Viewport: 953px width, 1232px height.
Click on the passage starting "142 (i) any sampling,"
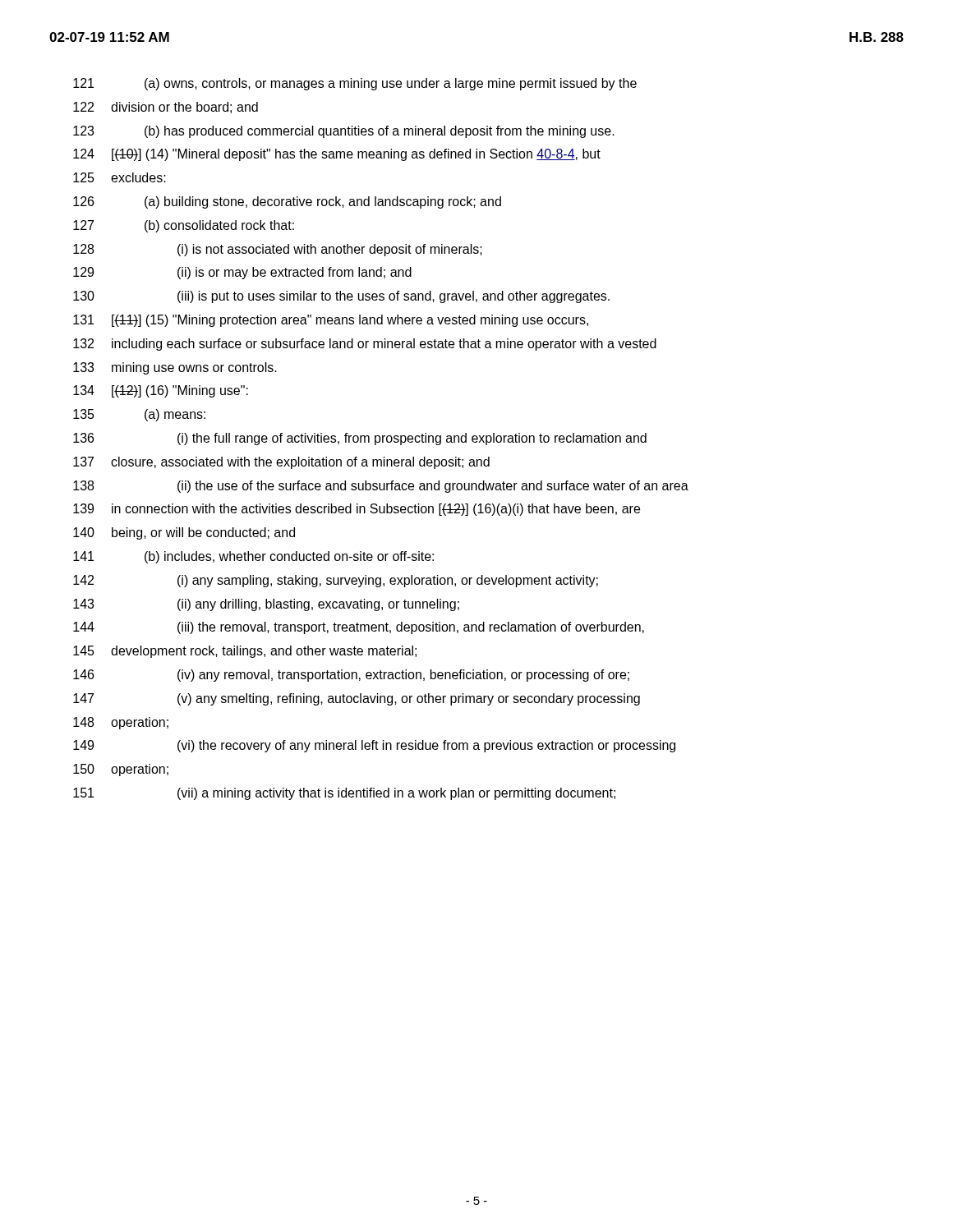[x=476, y=581]
